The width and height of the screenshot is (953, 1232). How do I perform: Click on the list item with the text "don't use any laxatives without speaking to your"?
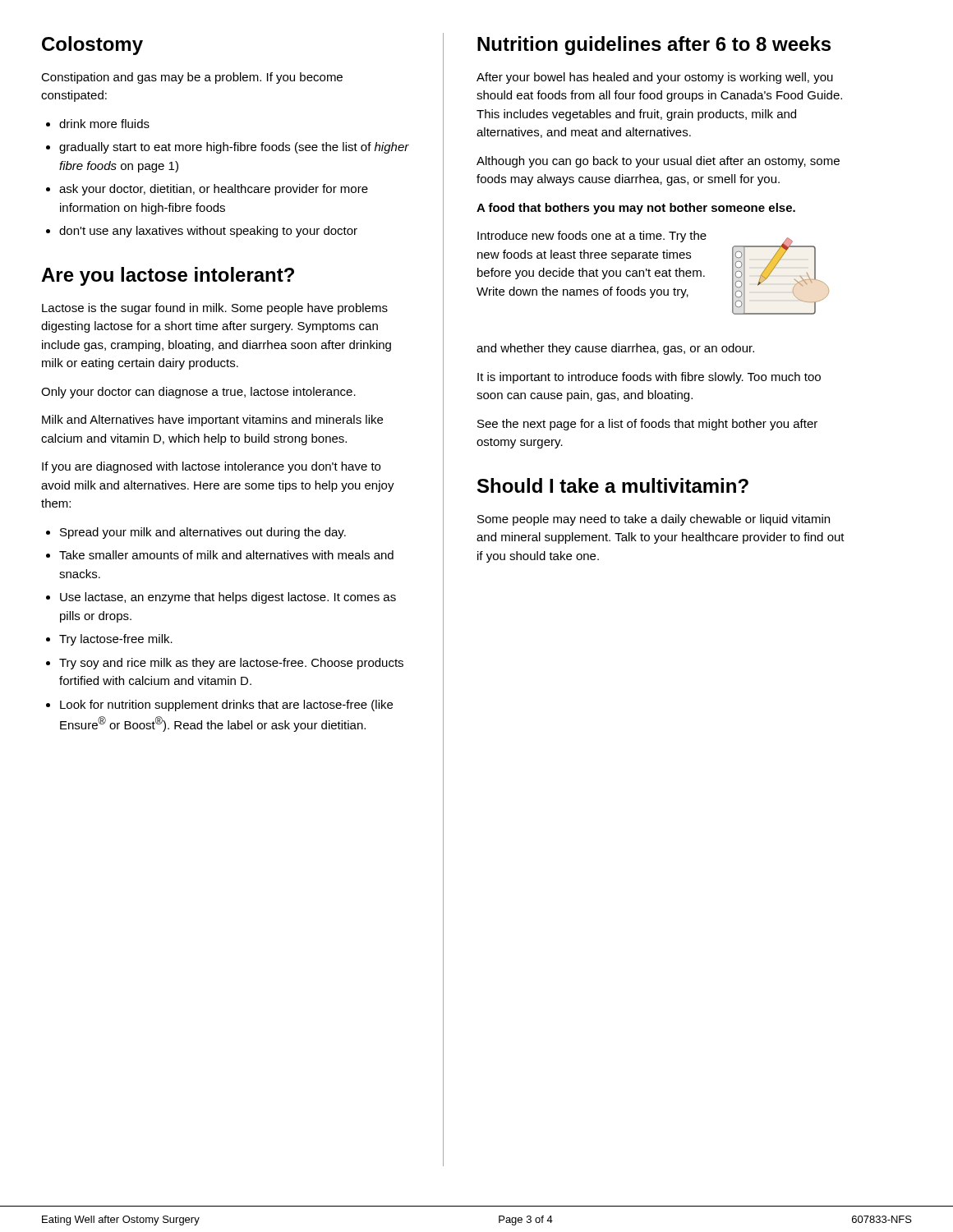point(208,231)
